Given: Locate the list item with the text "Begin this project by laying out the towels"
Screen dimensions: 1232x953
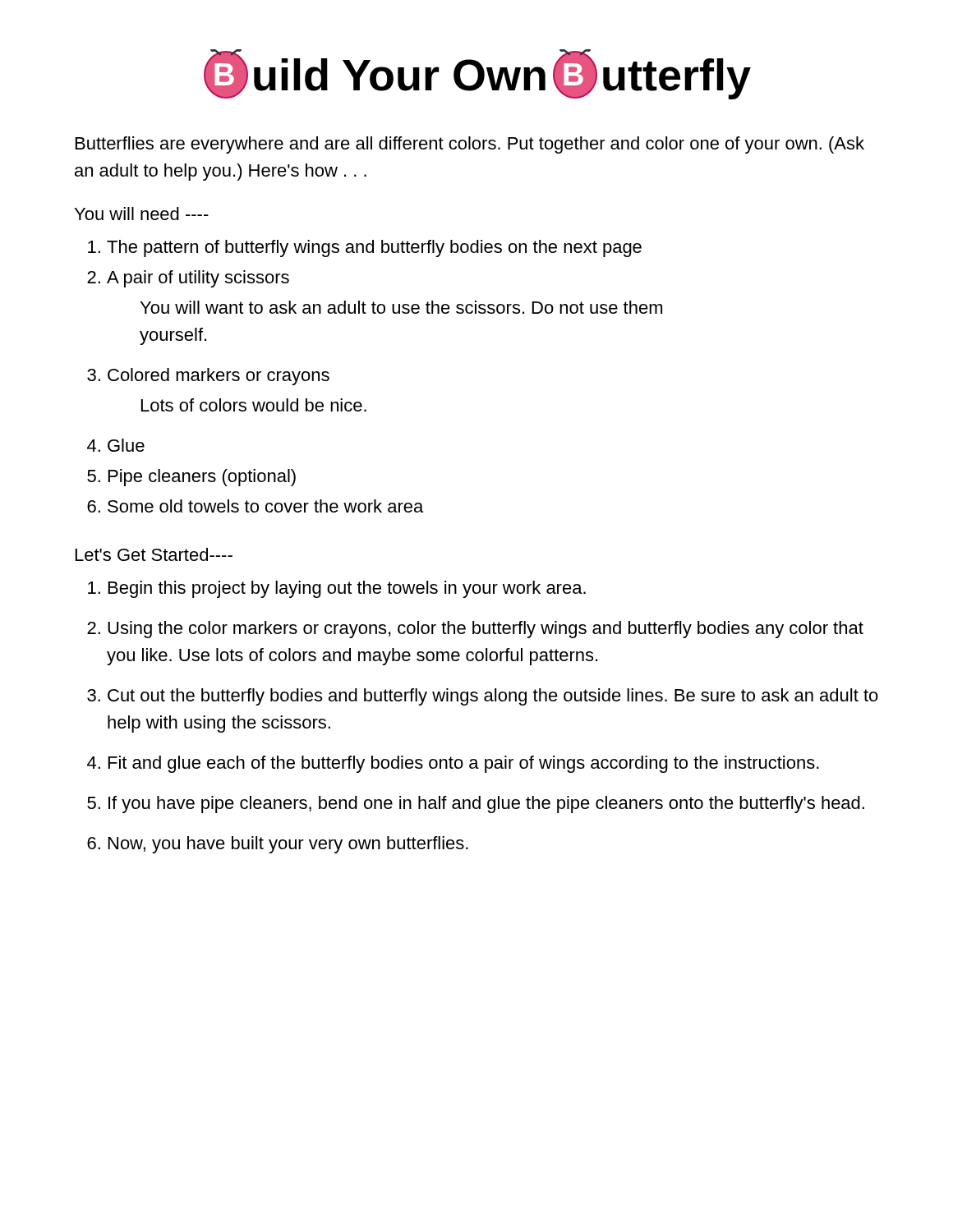Looking at the screenshot, I should click(347, 588).
